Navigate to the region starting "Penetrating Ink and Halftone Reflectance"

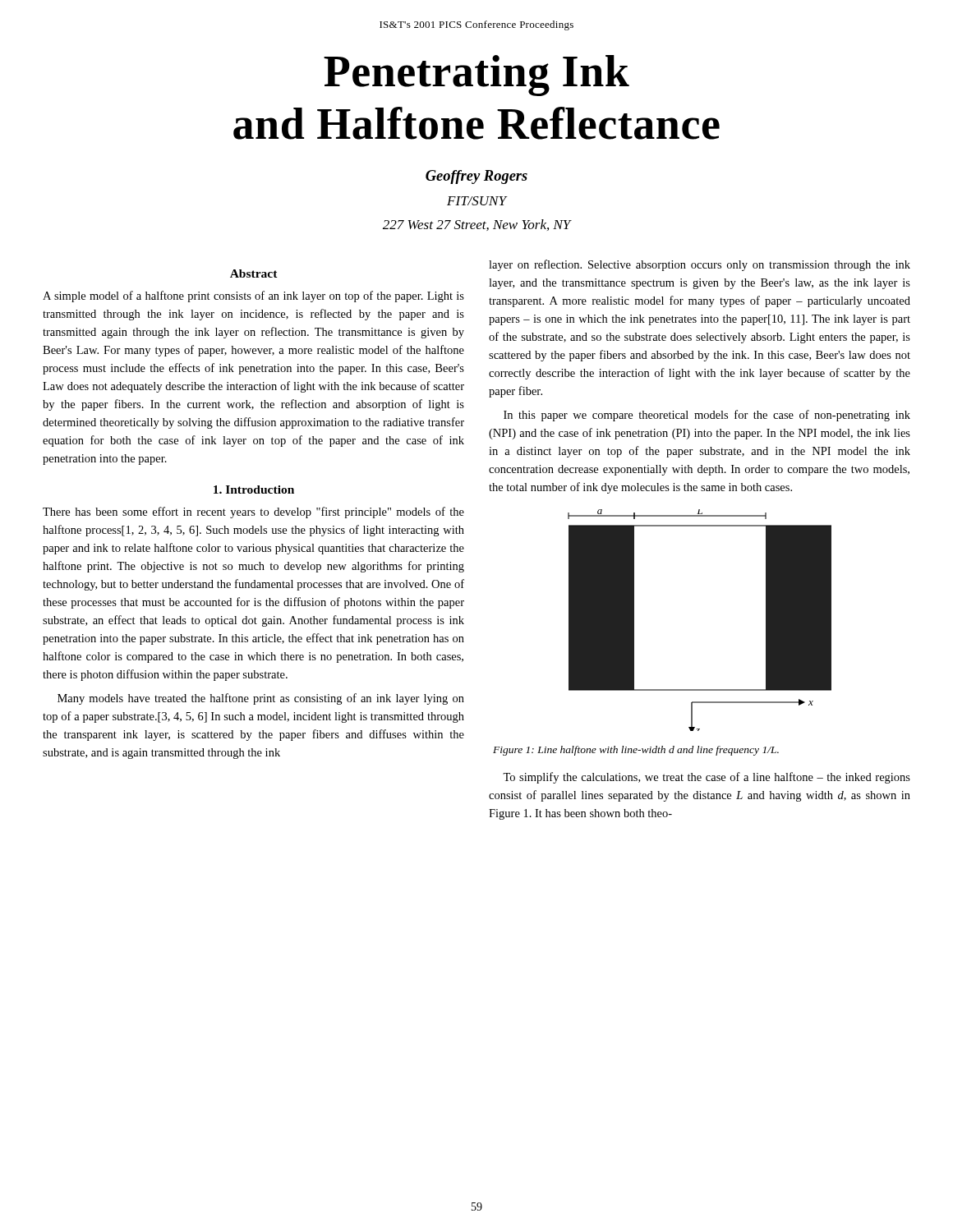point(476,98)
